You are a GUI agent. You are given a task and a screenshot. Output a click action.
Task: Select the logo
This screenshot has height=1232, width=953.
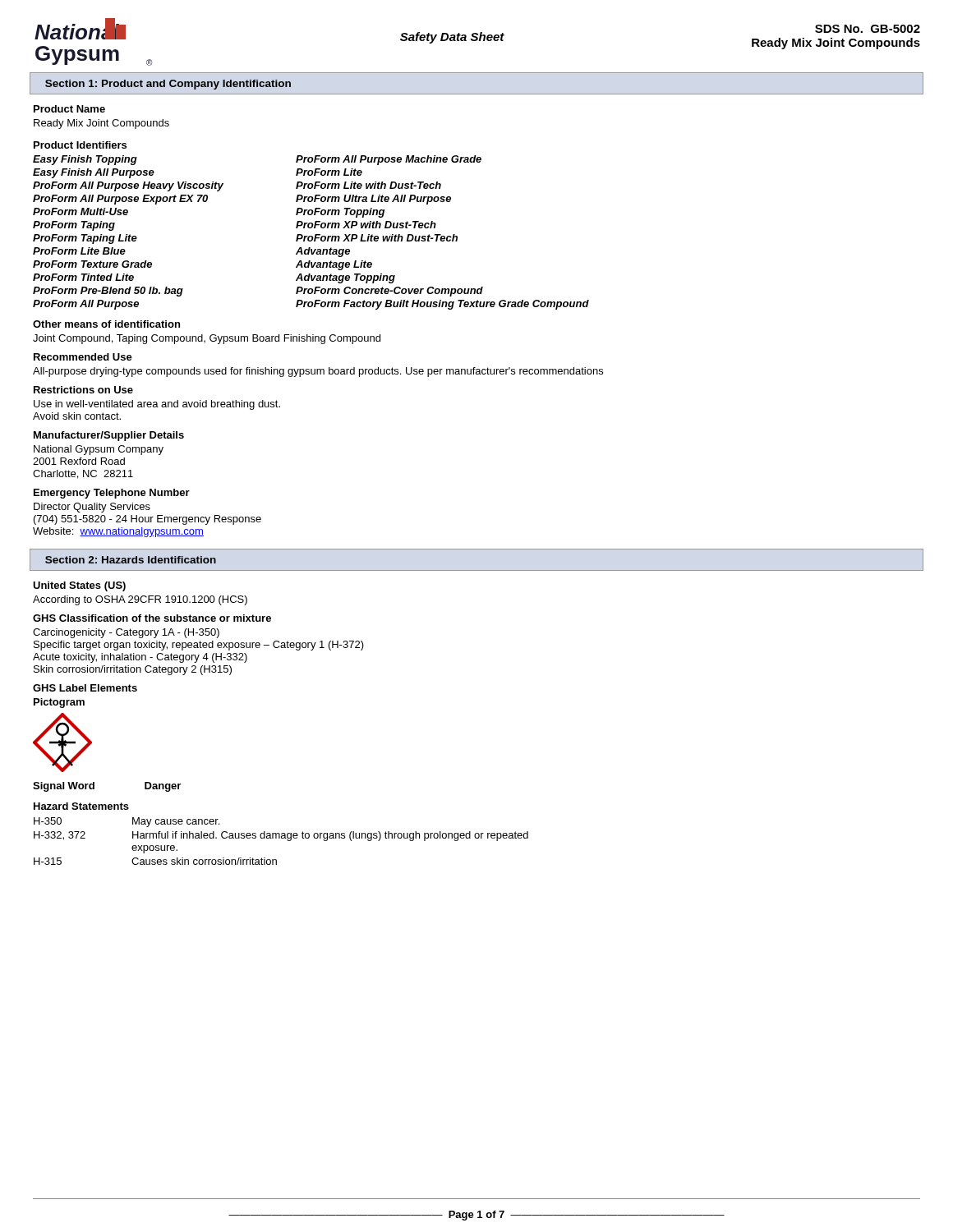point(99,40)
